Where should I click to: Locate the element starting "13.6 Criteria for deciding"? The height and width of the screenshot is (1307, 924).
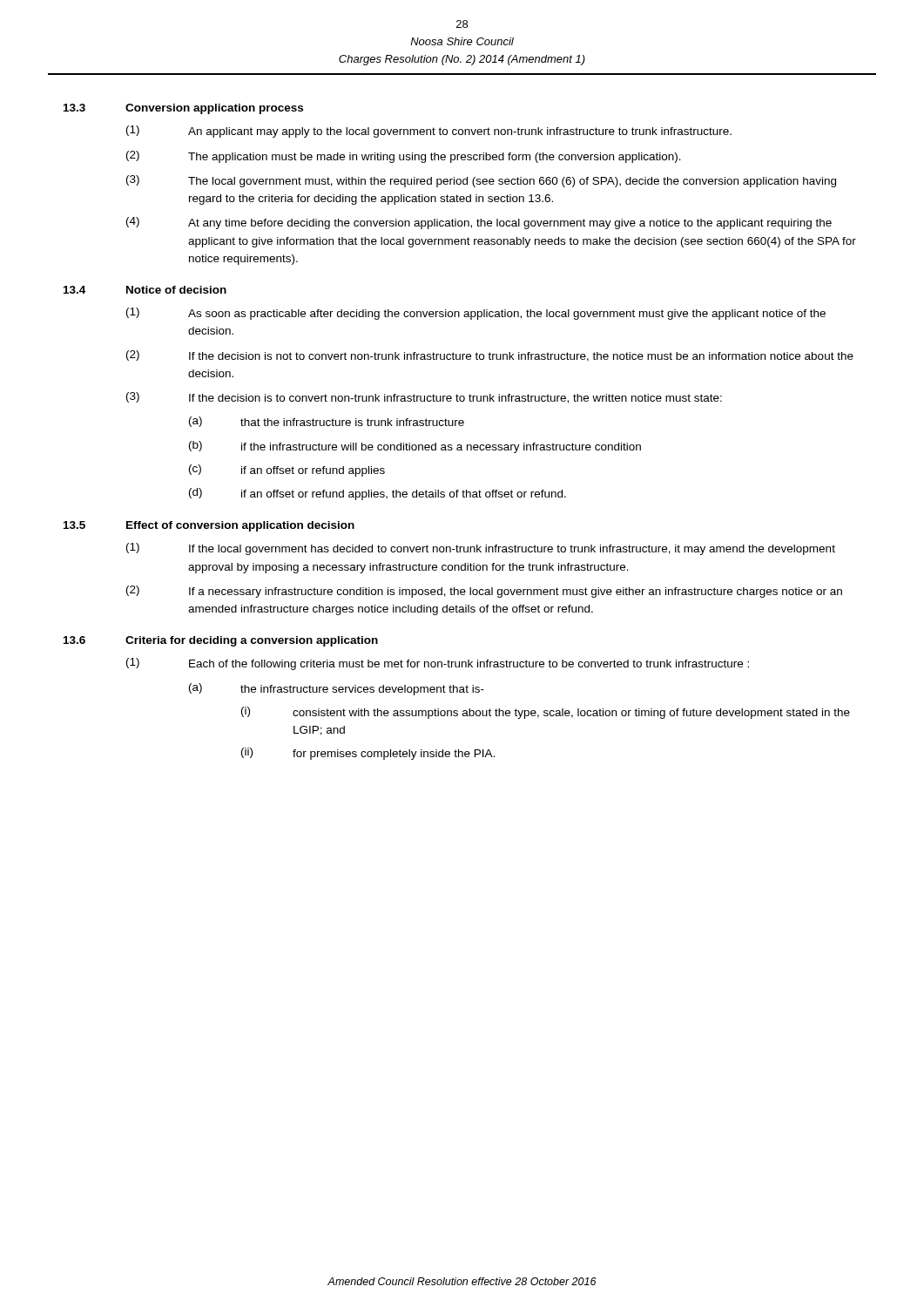[220, 640]
